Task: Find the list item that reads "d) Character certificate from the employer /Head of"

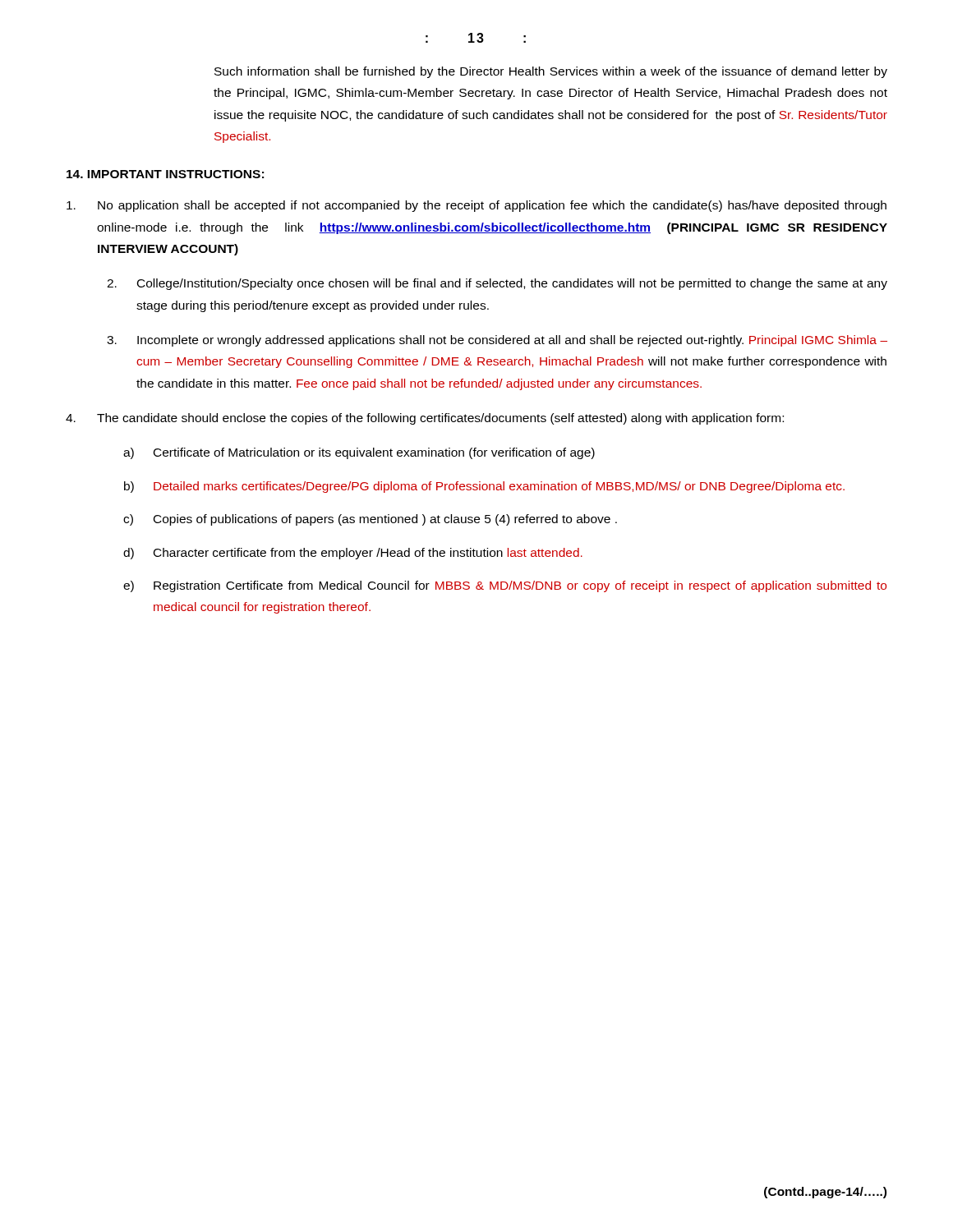Action: point(505,552)
